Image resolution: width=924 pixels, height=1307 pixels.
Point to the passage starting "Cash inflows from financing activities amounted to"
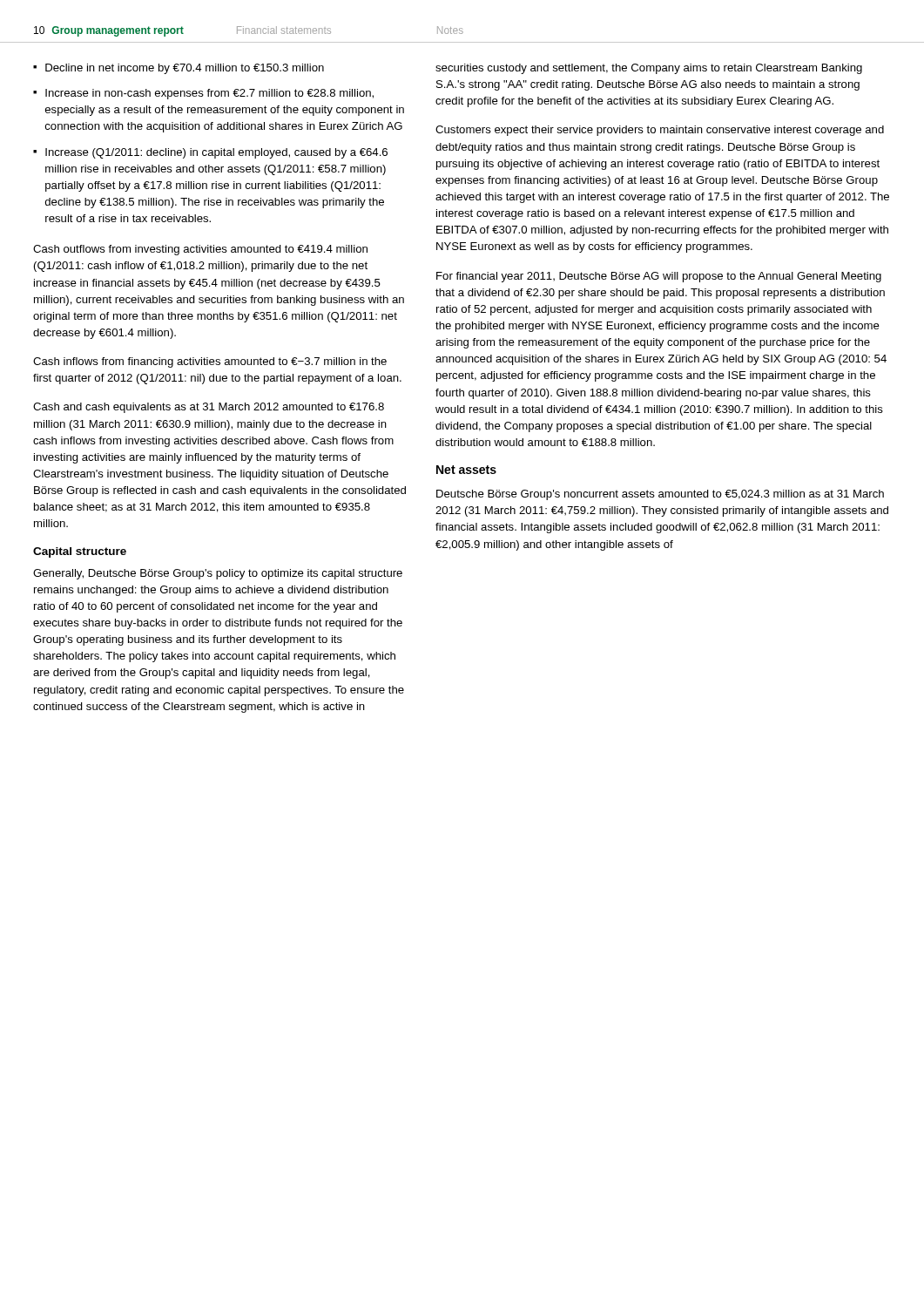(218, 370)
